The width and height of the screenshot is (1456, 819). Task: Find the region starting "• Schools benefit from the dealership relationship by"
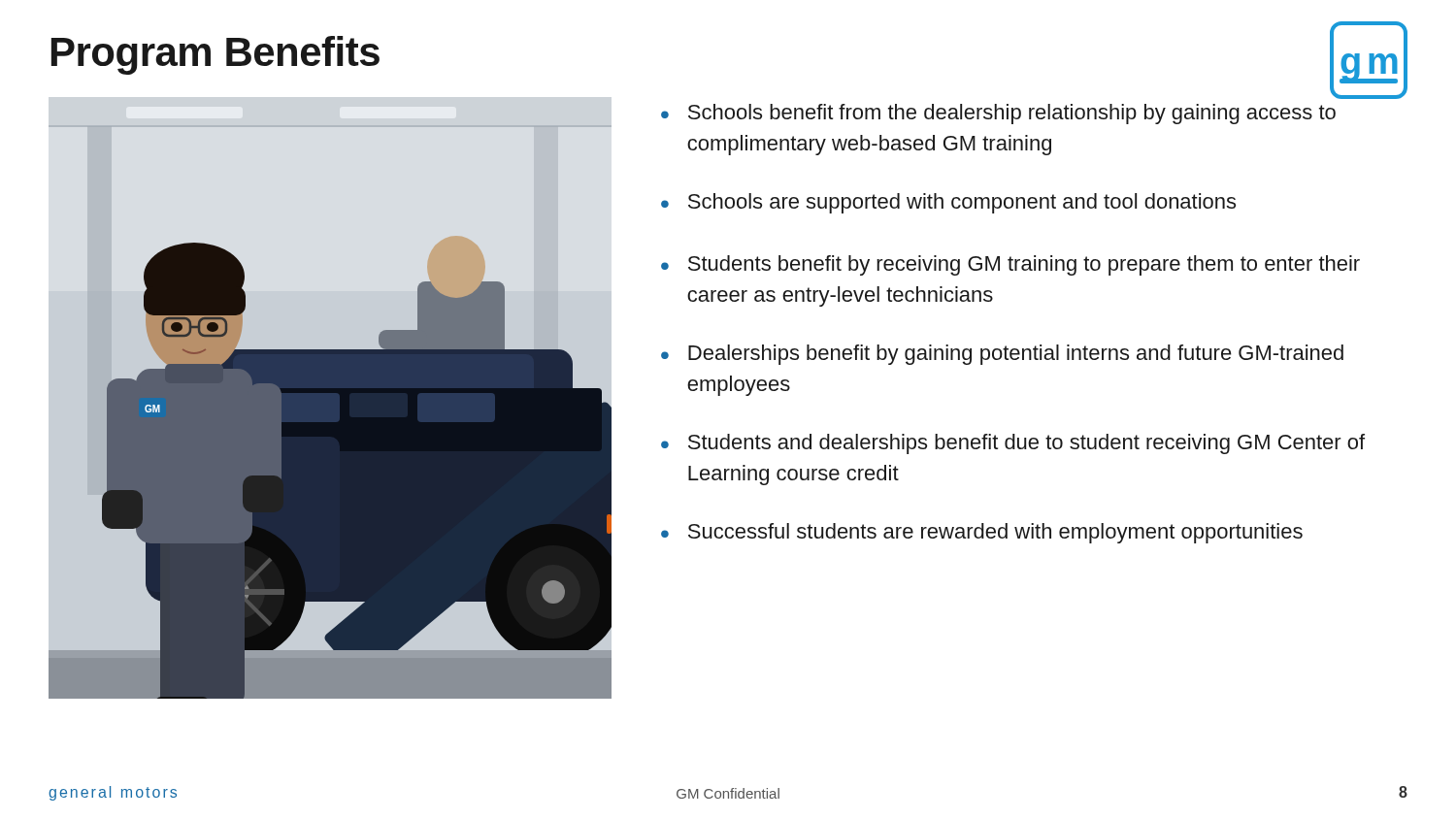click(x=1034, y=128)
